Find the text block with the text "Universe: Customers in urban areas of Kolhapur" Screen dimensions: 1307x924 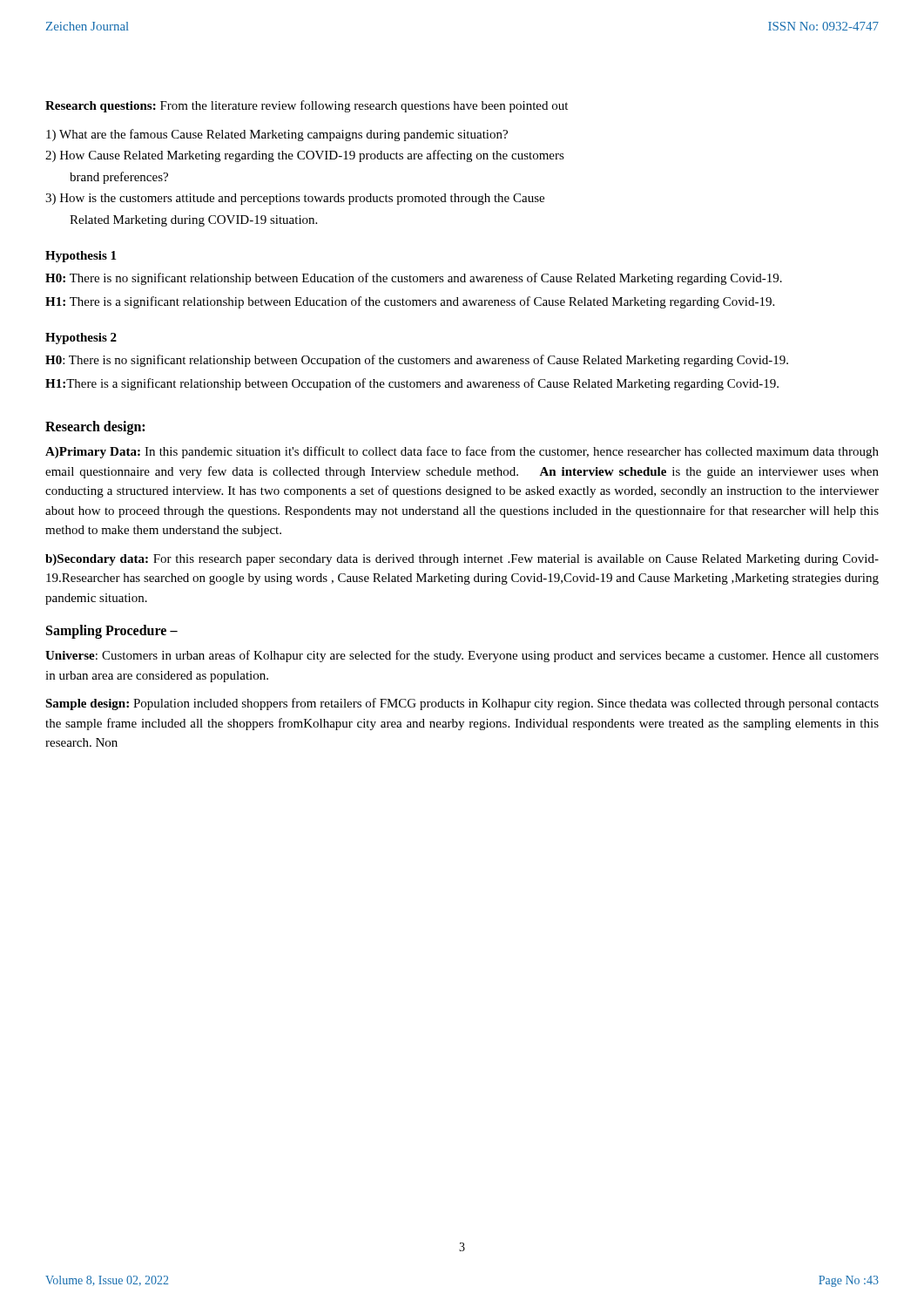462,665
